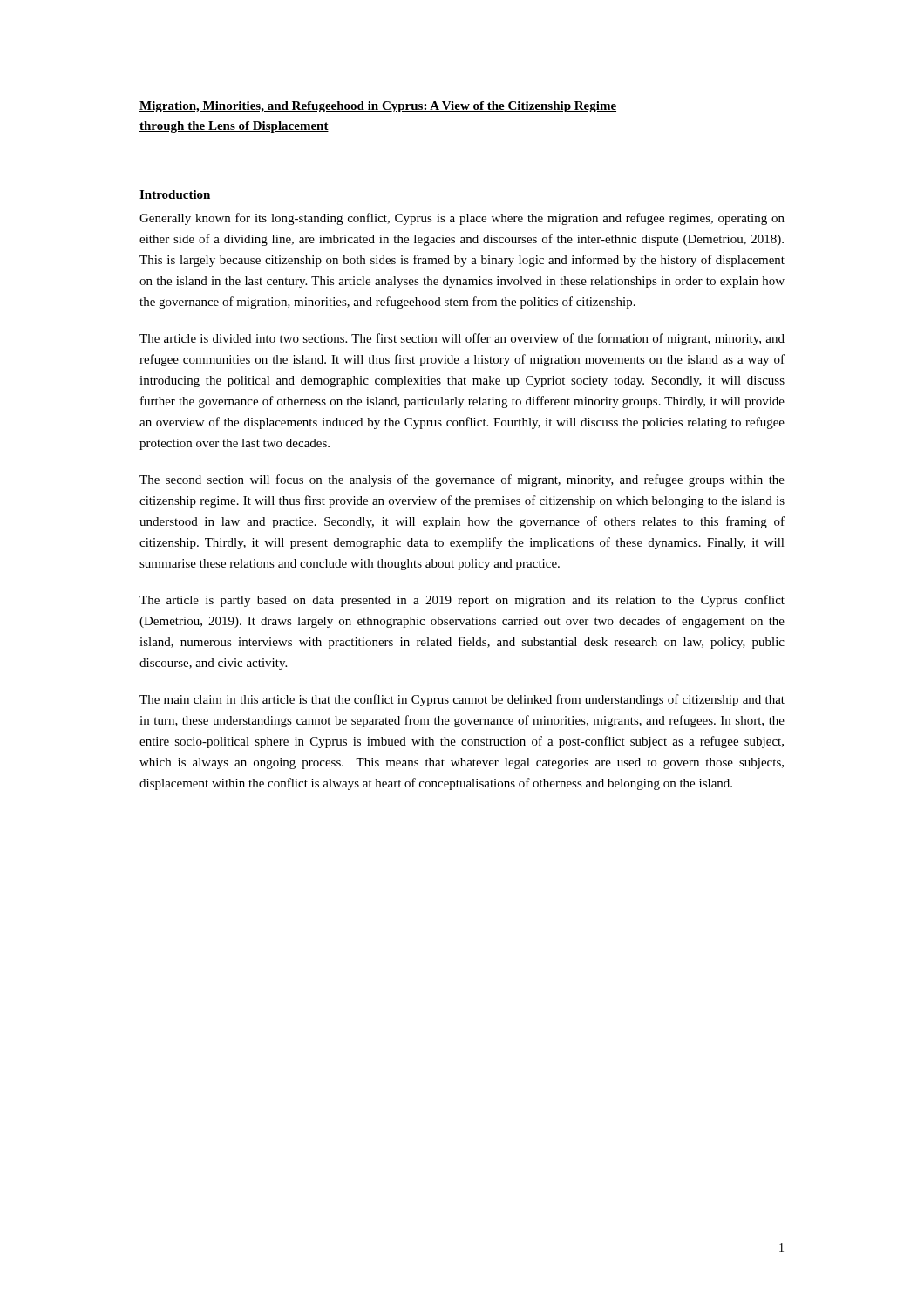Point to the block beginning "The article is divided into two sections."

click(462, 391)
